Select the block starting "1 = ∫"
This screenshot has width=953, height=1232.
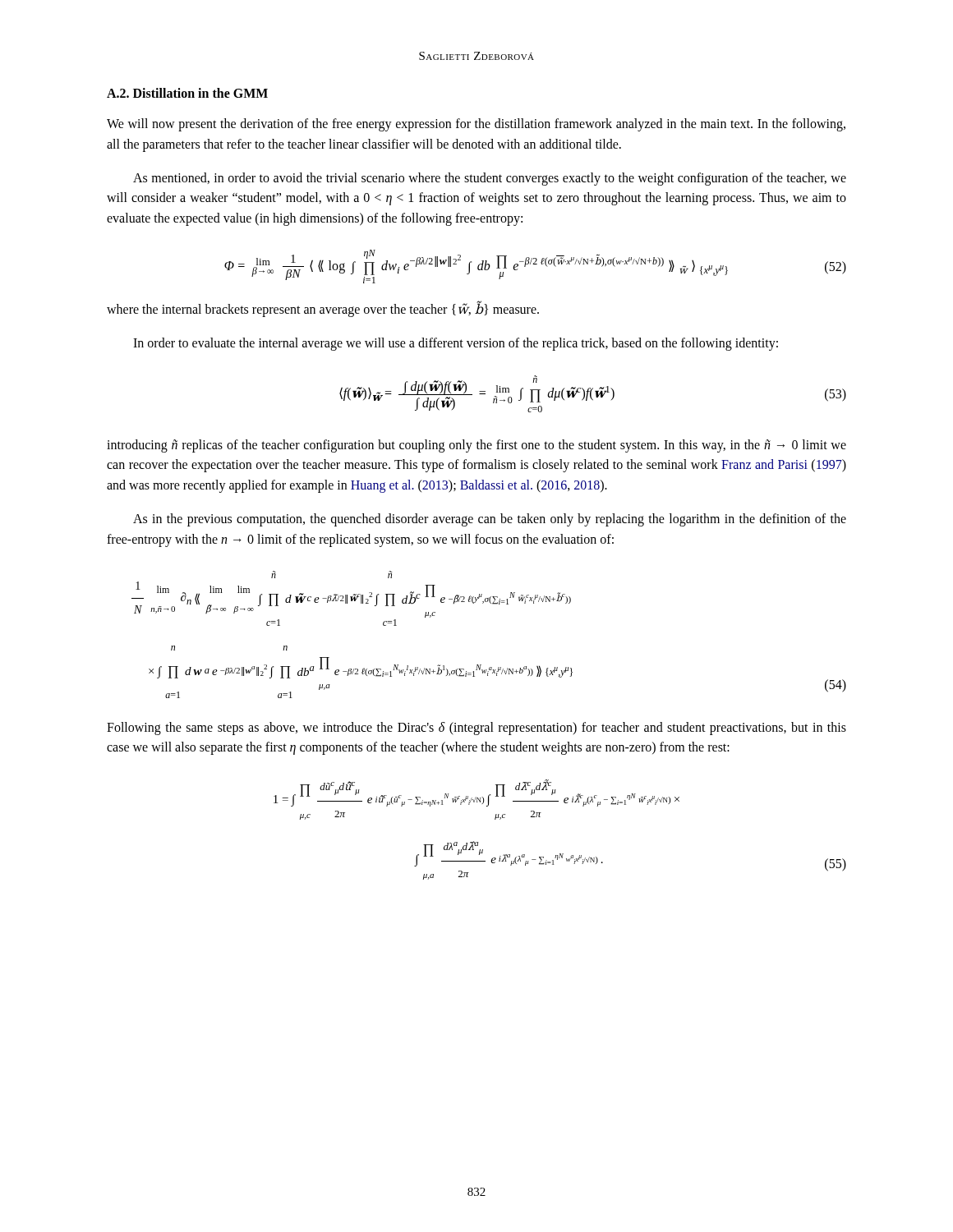point(476,829)
